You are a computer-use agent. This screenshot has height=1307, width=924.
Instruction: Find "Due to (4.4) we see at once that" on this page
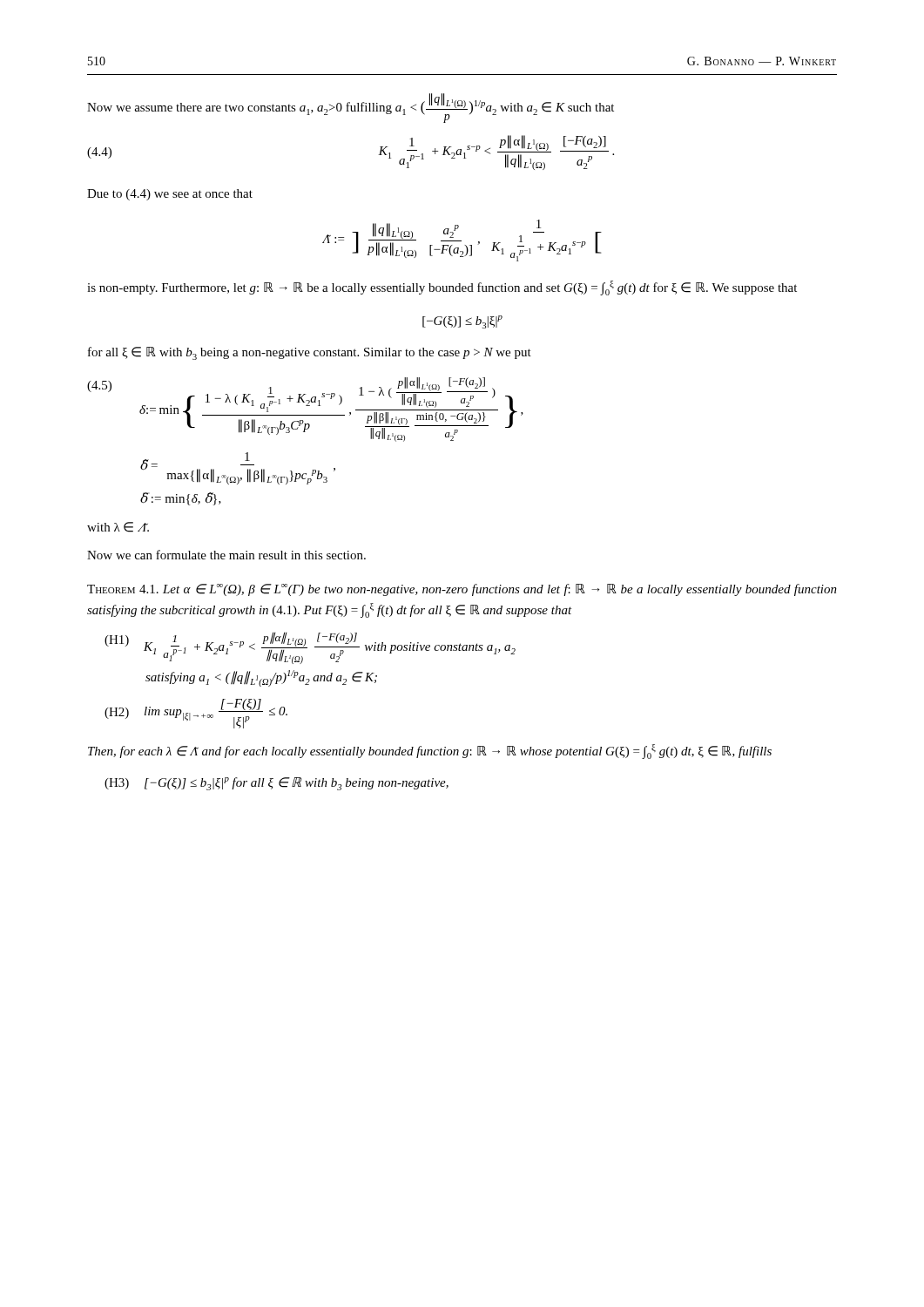170,194
